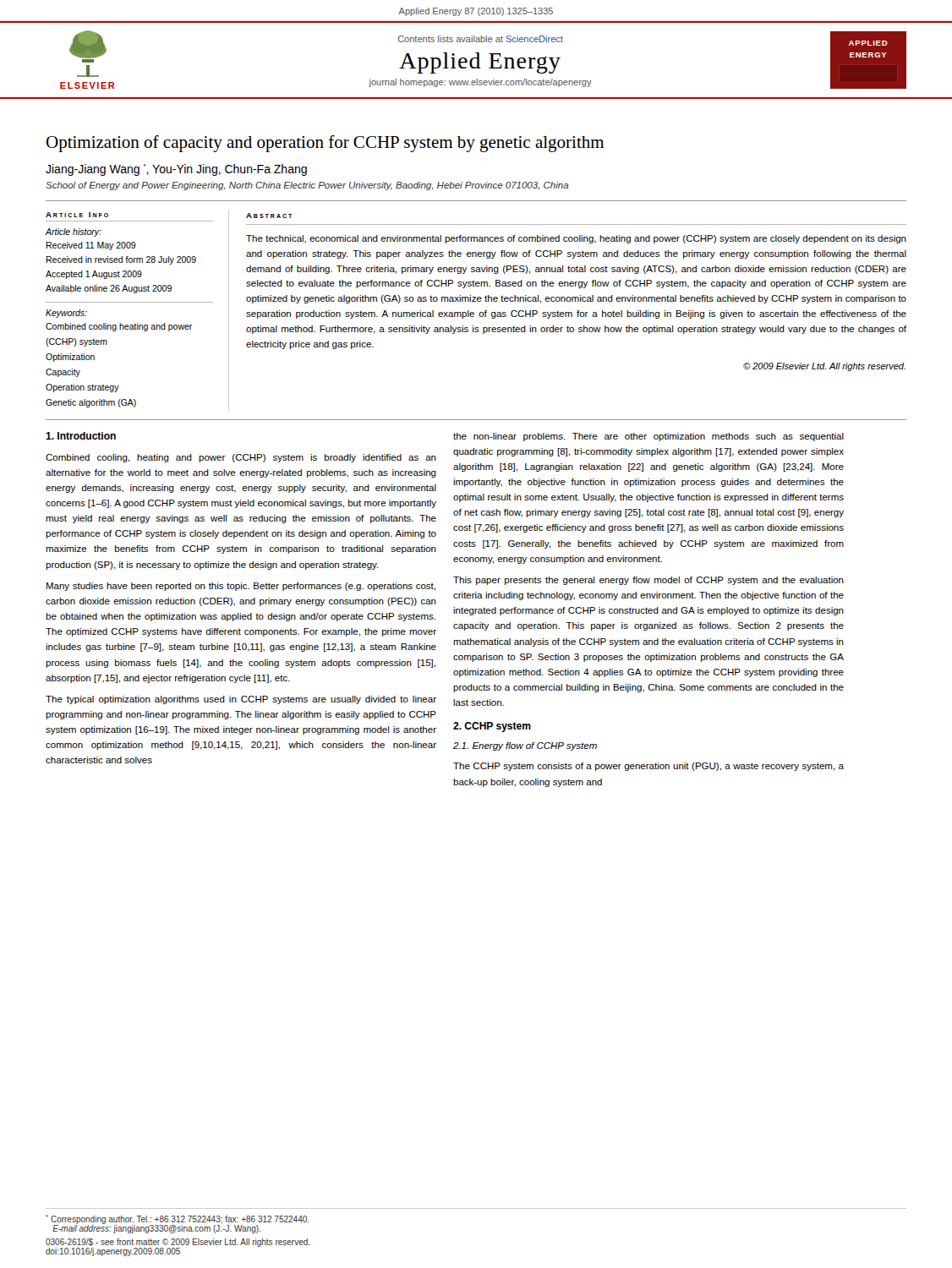Locate the block of text that opens with "School of Energy and"

pyautogui.click(x=307, y=185)
